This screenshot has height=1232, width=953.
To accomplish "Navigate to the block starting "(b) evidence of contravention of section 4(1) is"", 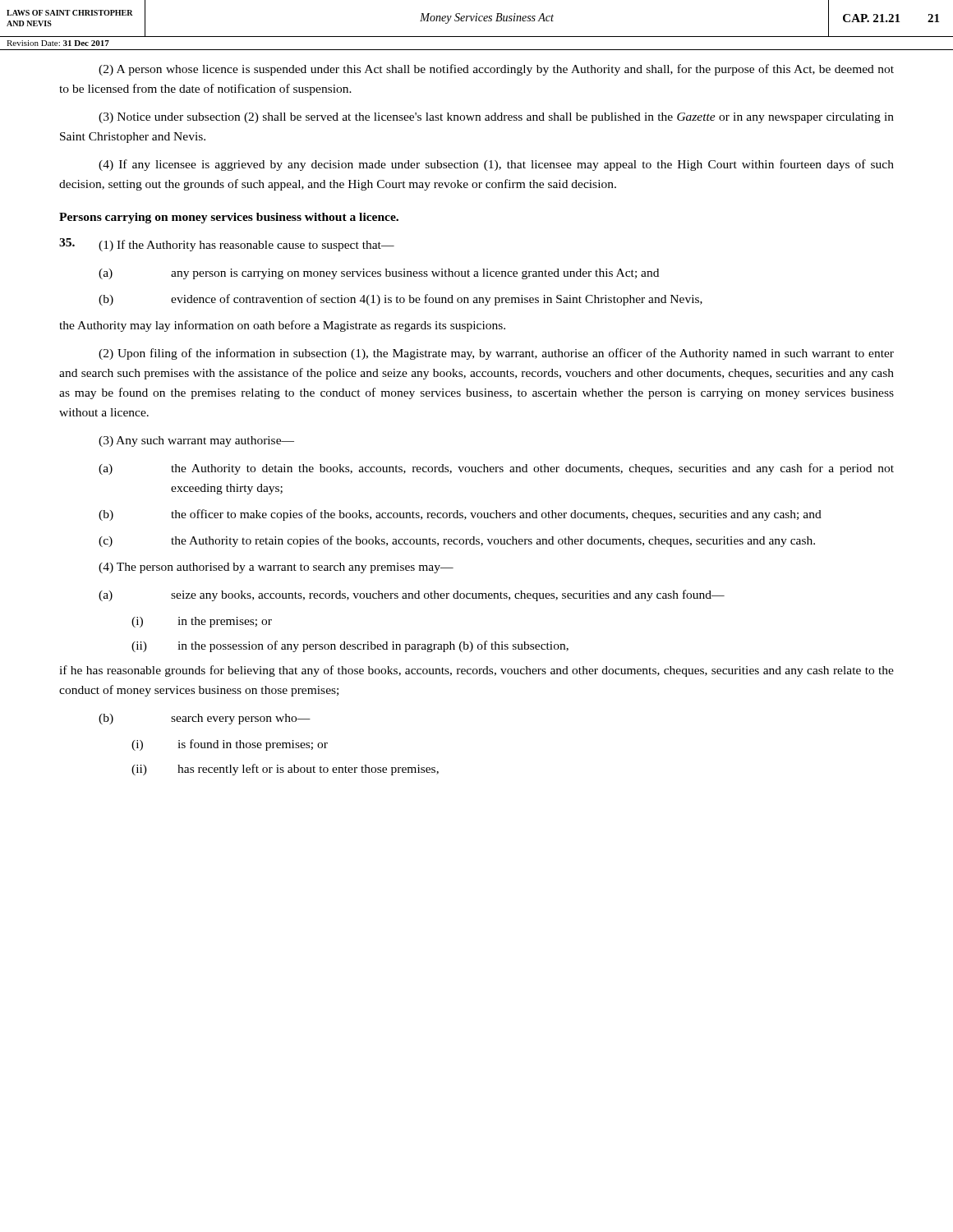I will pyautogui.click(x=476, y=299).
